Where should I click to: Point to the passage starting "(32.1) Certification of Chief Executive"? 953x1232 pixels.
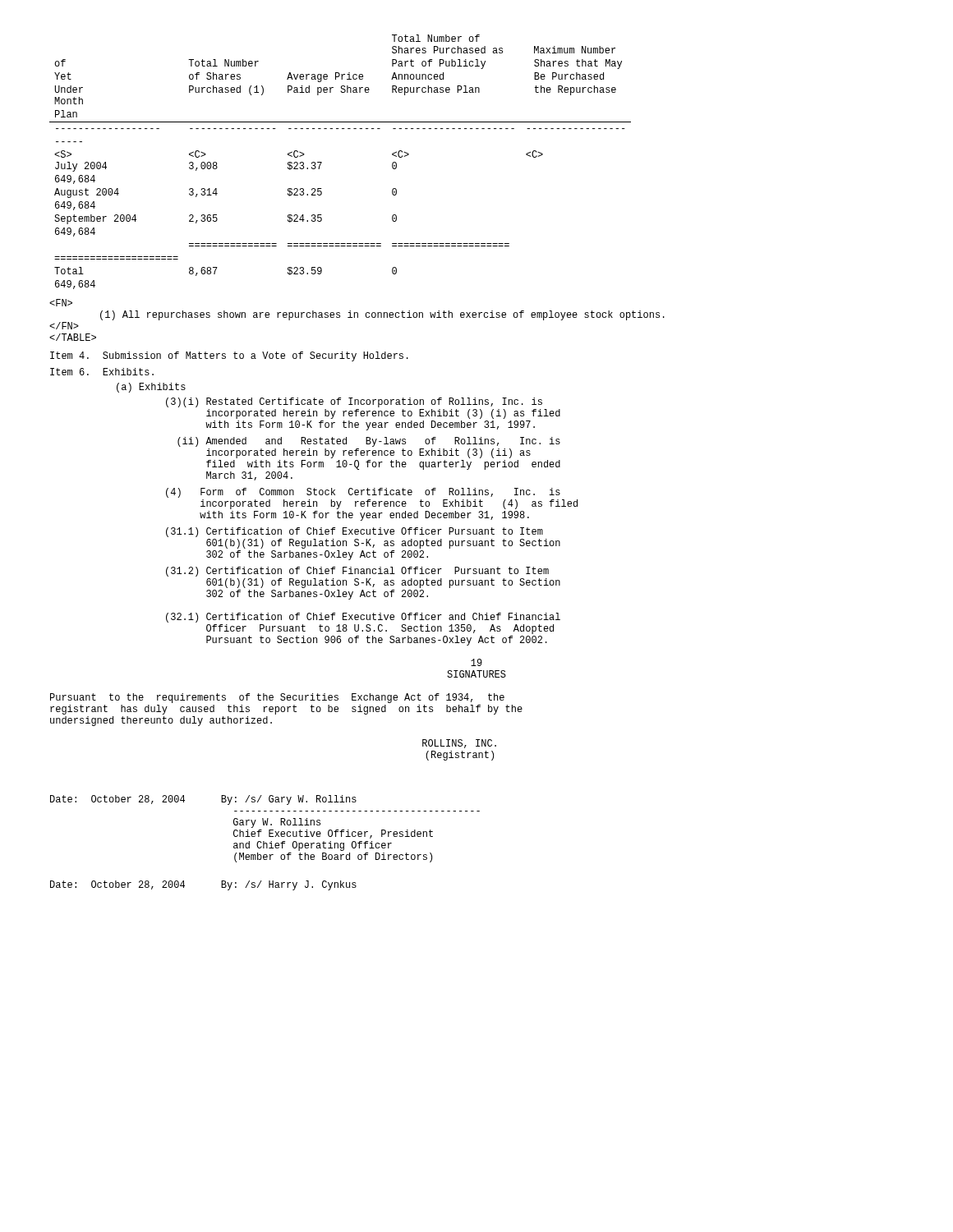point(362,629)
